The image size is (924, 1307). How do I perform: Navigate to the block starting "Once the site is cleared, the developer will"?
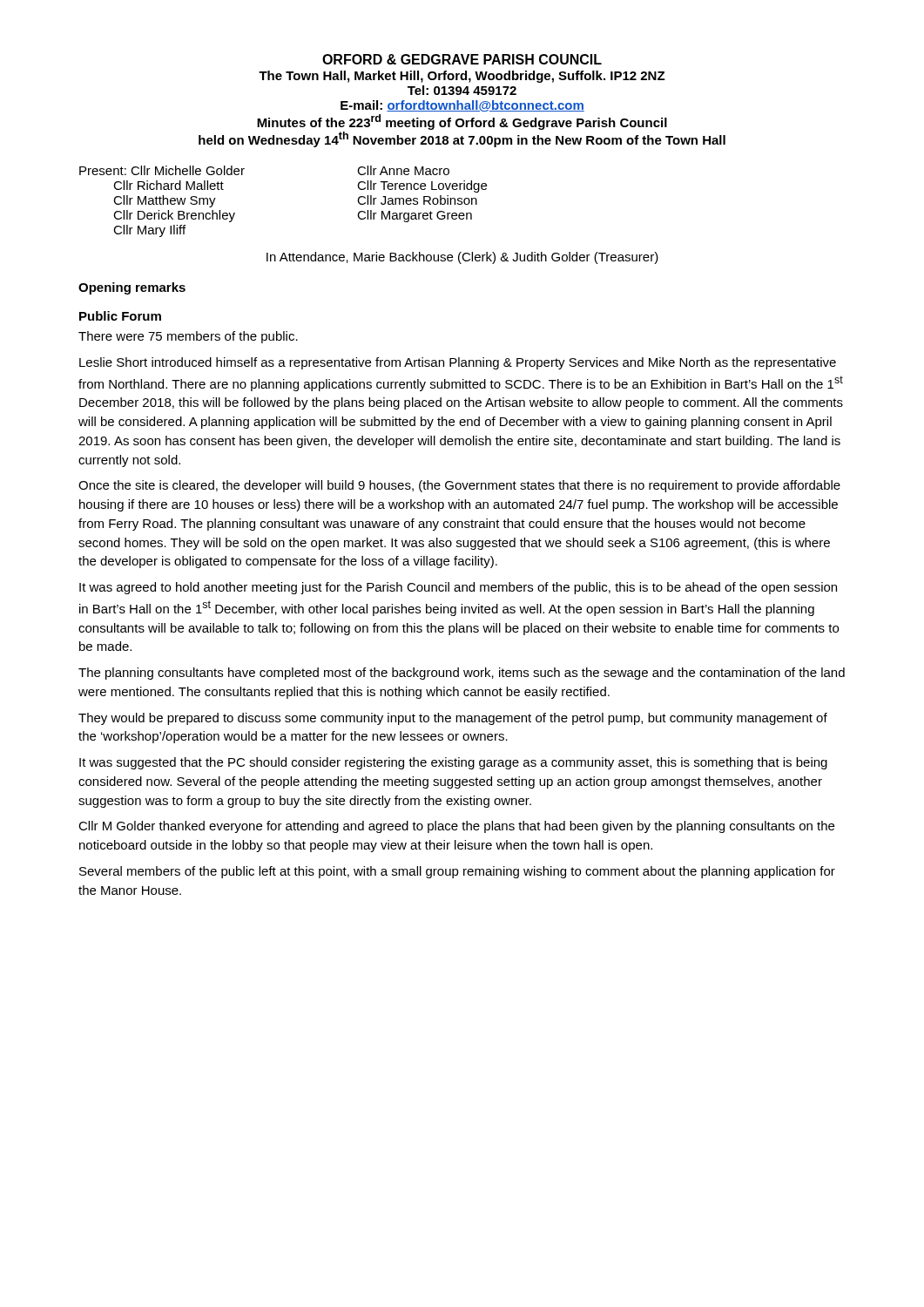coord(459,523)
